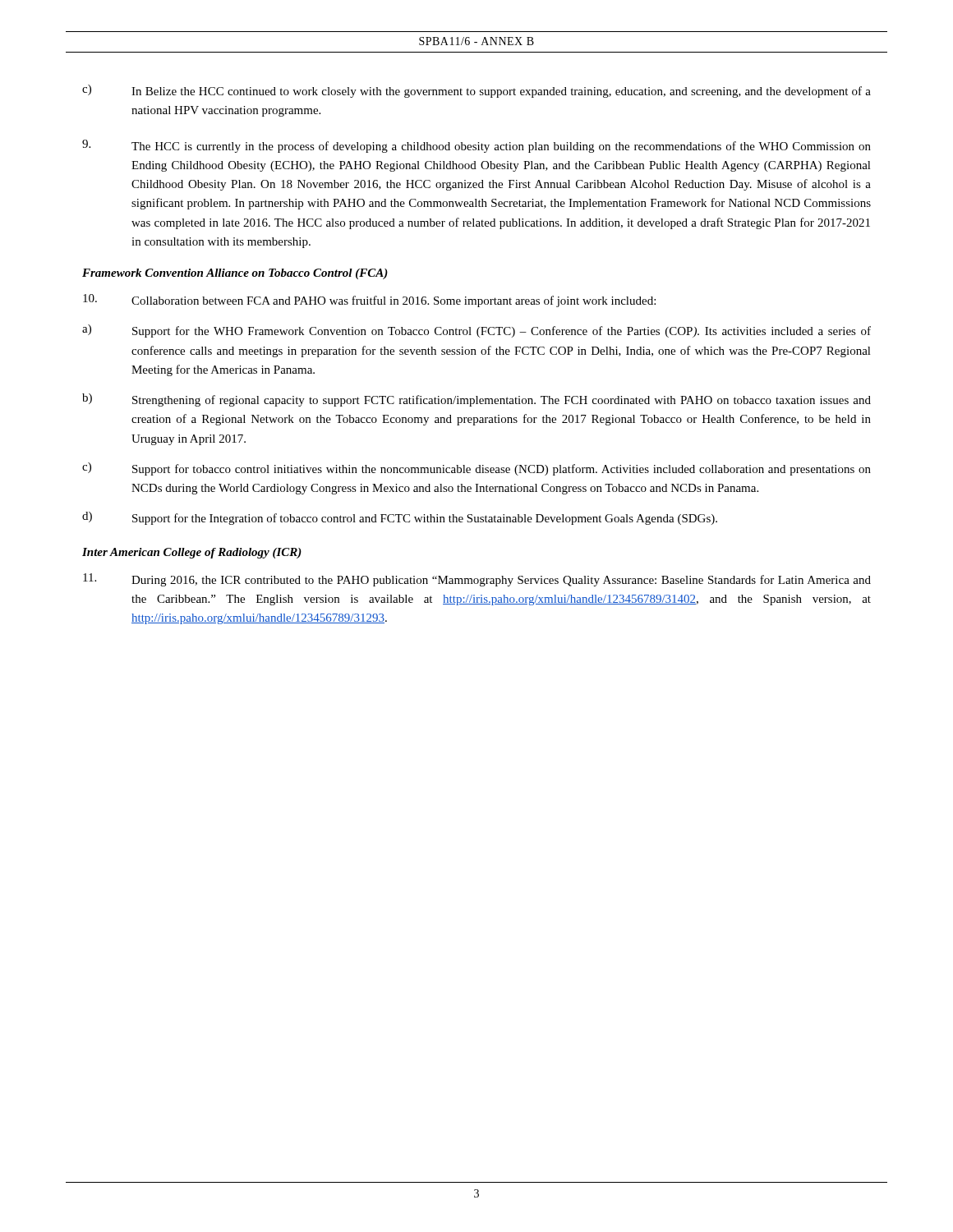The height and width of the screenshot is (1232, 953).
Task: Select the element starting "b) Strengthening of regional capacity"
Action: (x=476, y=420)
